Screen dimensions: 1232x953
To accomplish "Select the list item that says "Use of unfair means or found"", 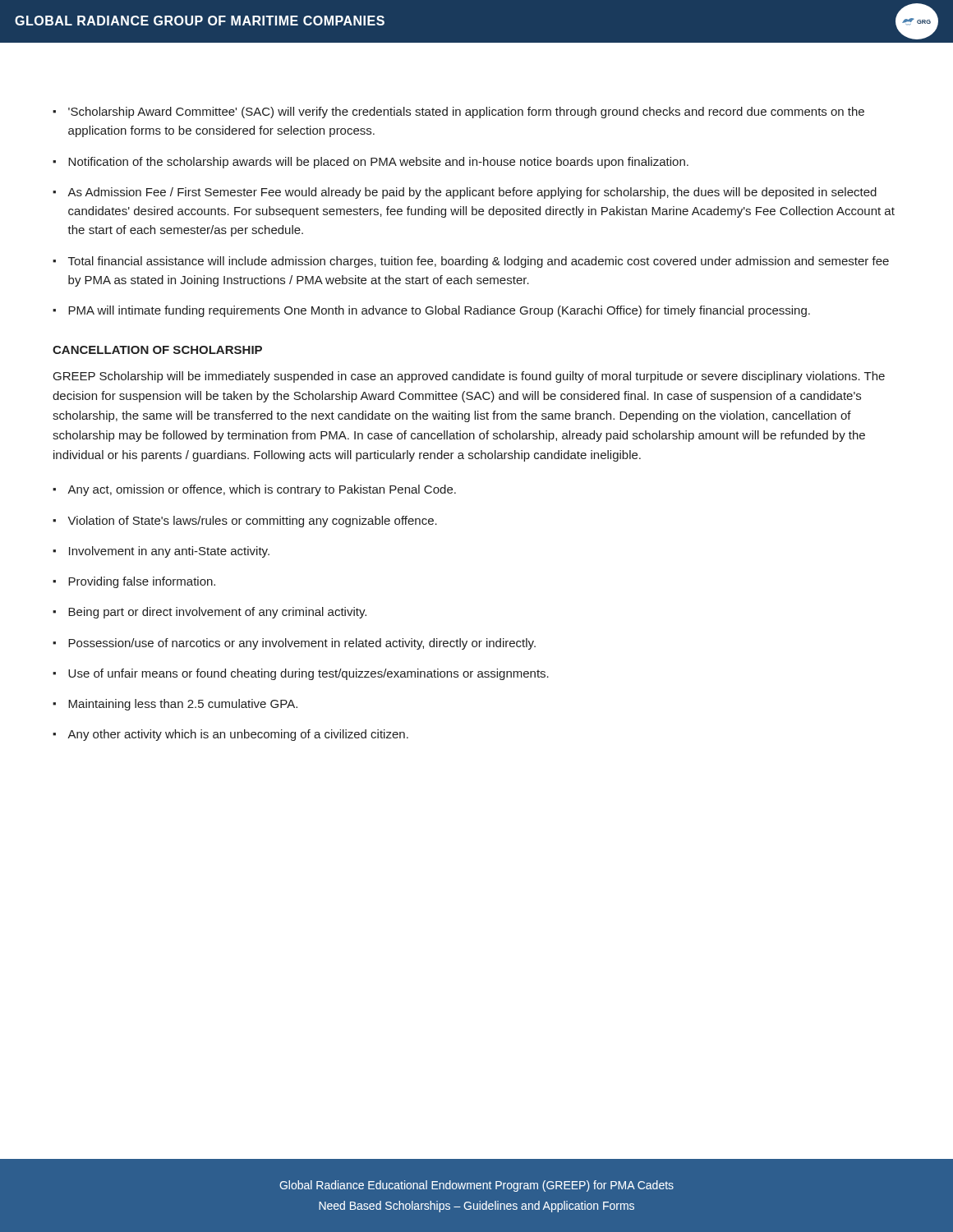I will [309, 673].
